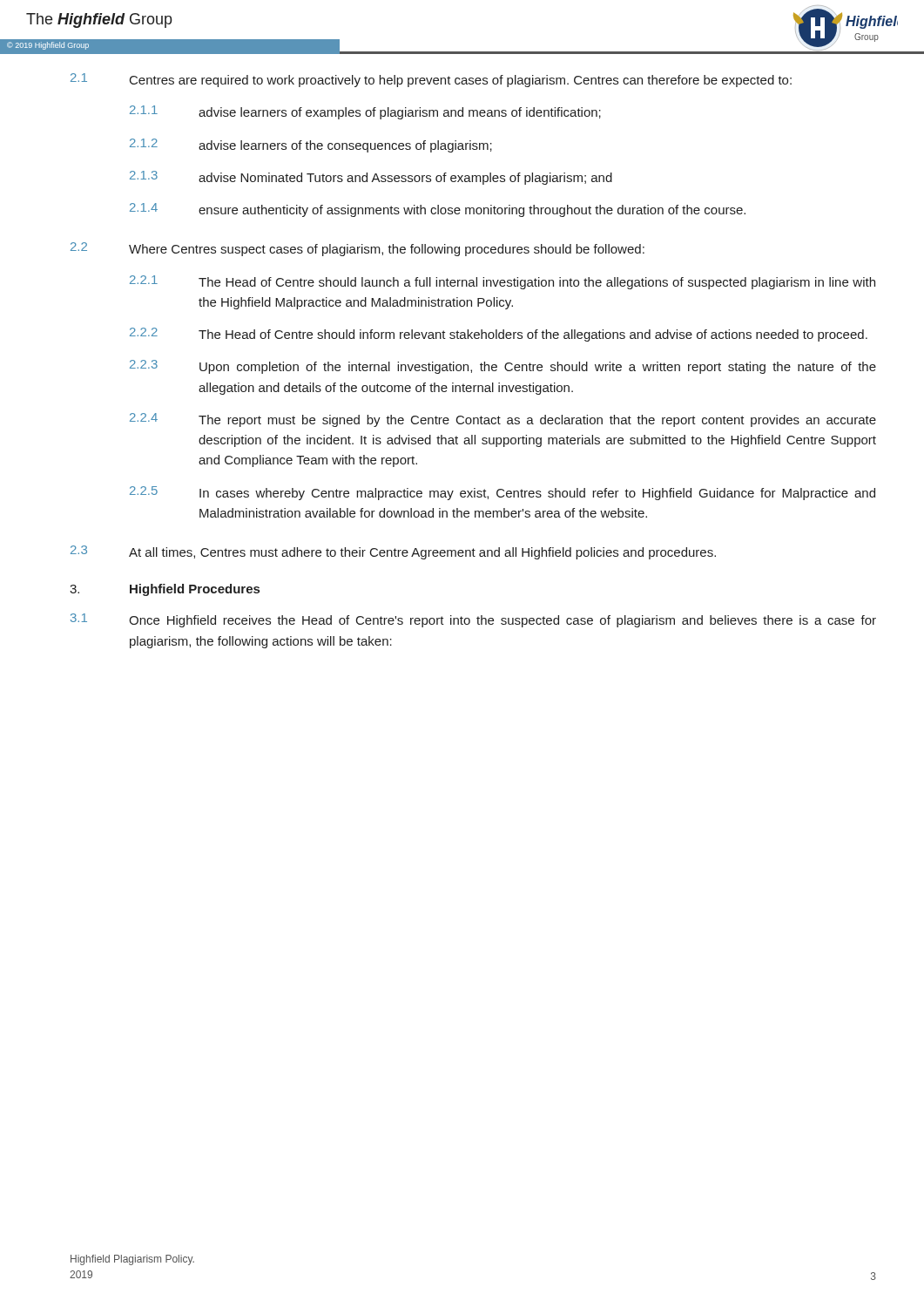Select the text starting "2.2 Where Centres suspect"
This screenshot has height=1307, width=924.
pos(357,249)
